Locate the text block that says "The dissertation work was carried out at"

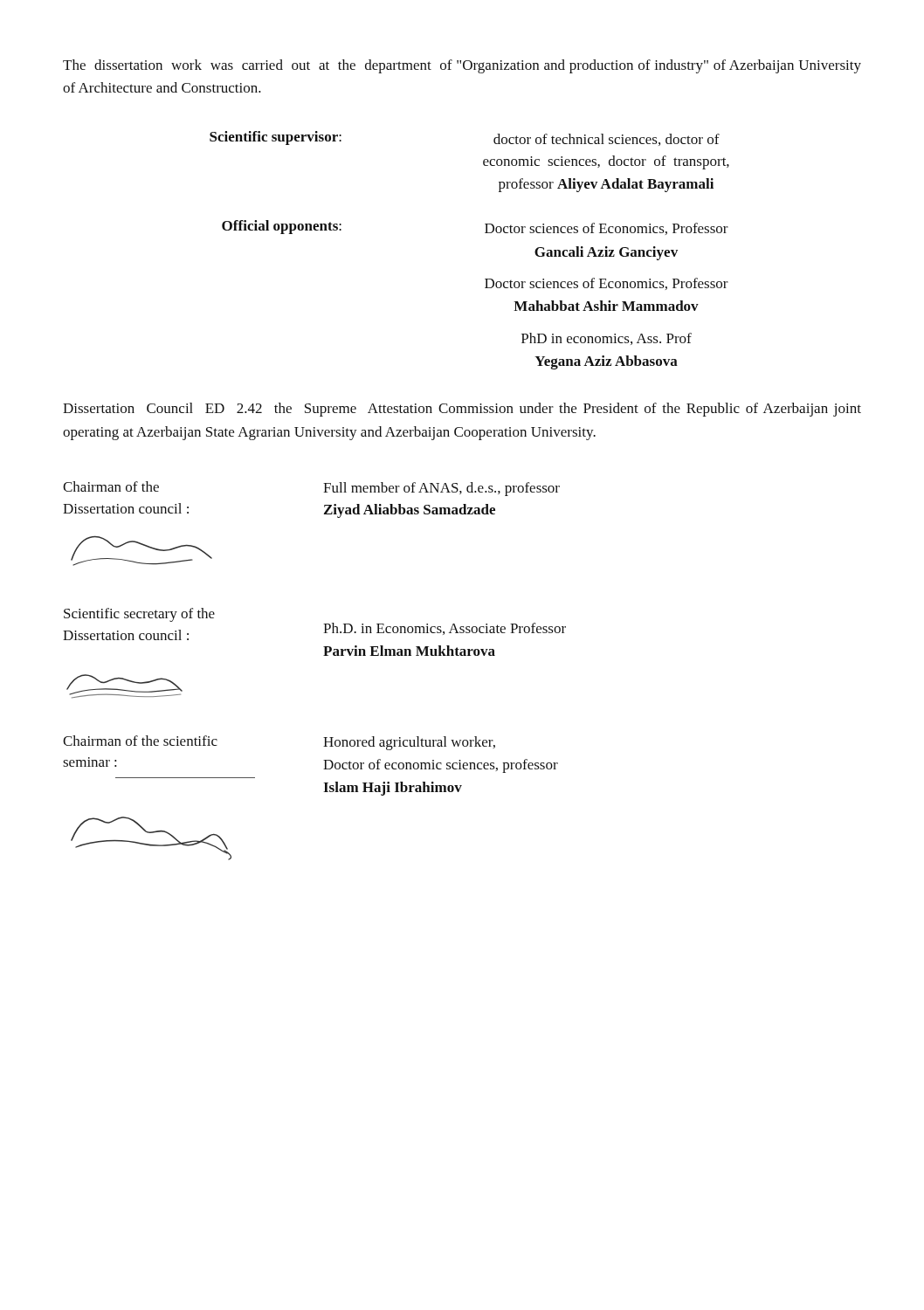(462, 77)
